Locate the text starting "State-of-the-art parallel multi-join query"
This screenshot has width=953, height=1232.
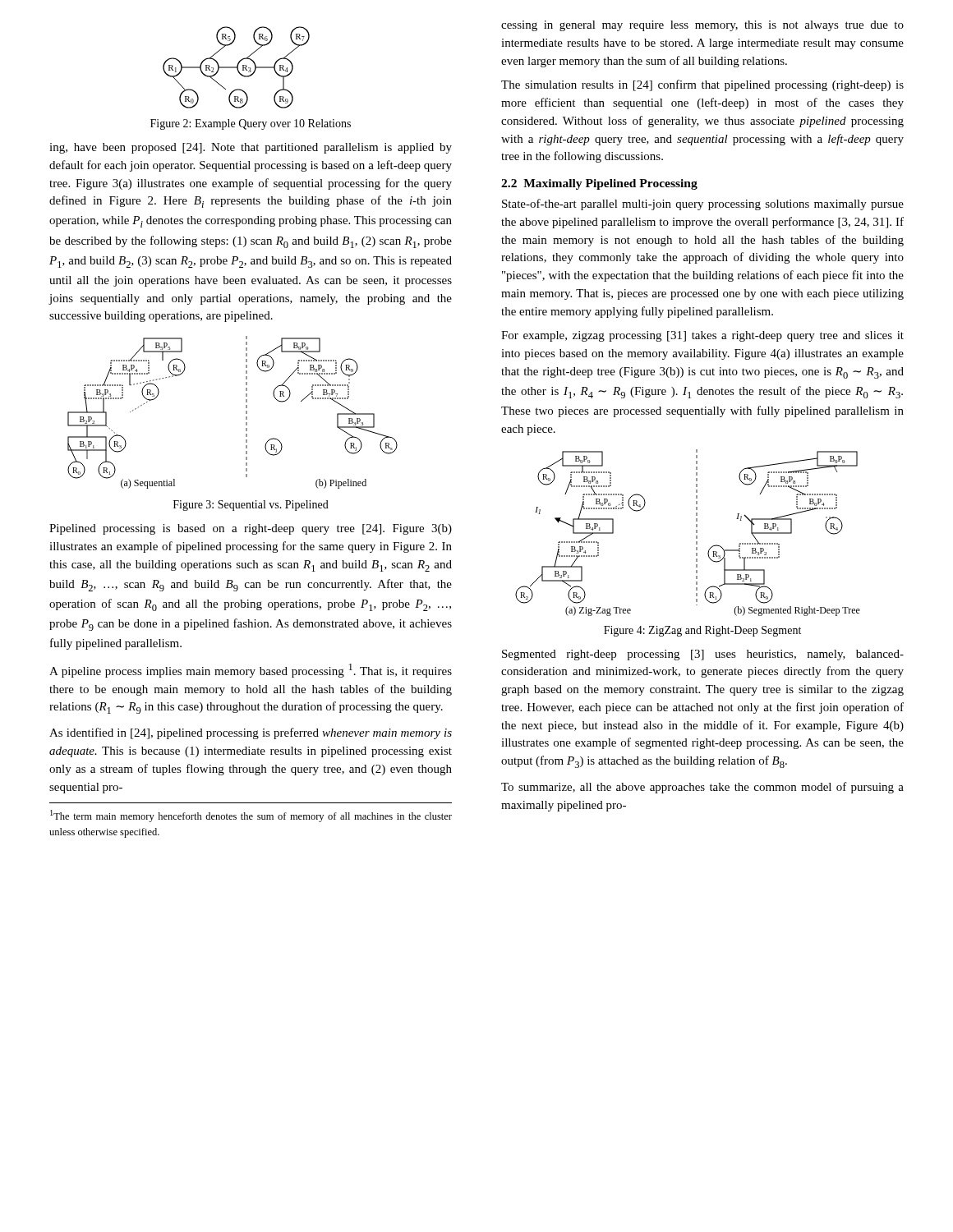(x=702, y=317)
